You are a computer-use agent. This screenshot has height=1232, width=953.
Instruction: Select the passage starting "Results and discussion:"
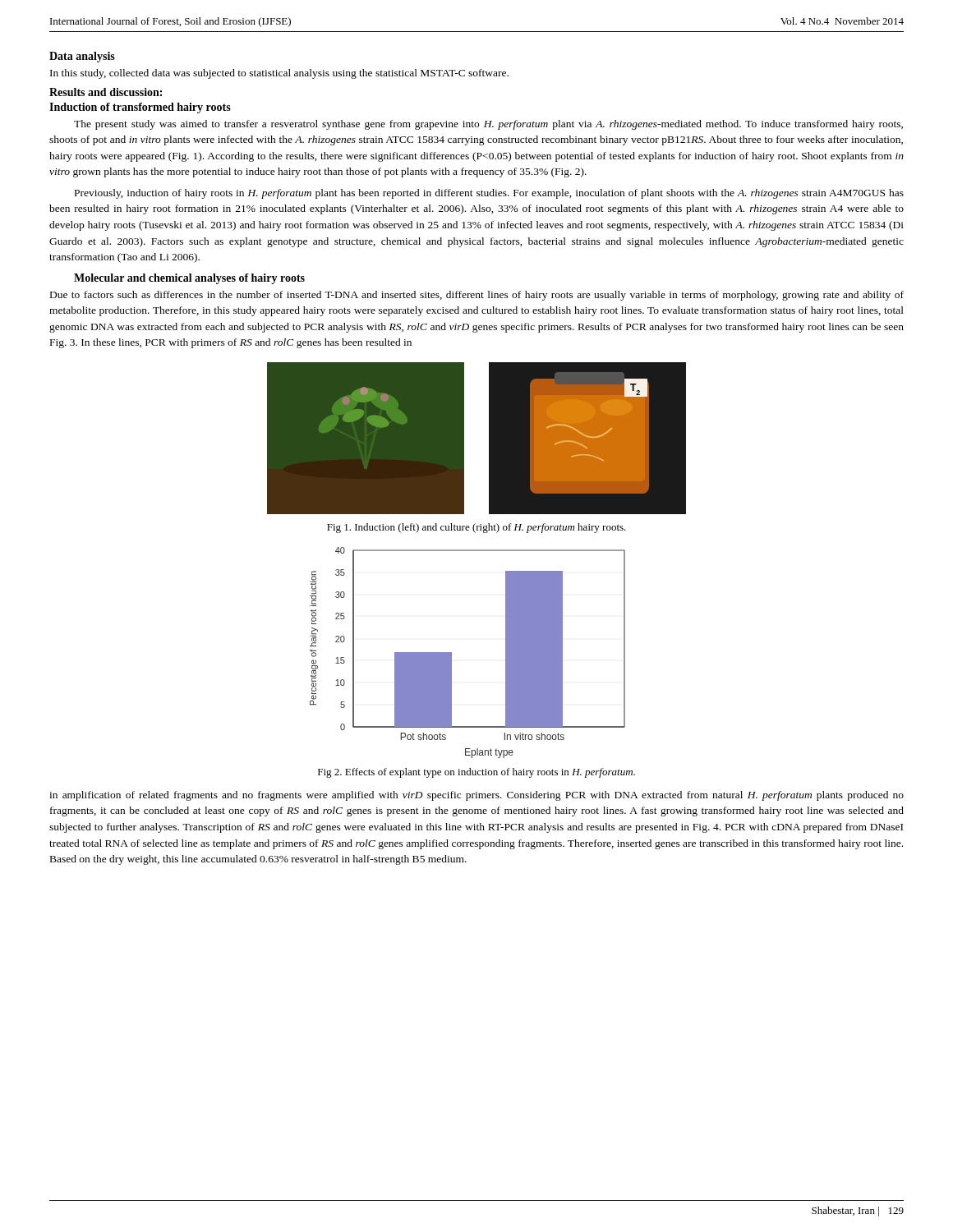tap(106, 92)
